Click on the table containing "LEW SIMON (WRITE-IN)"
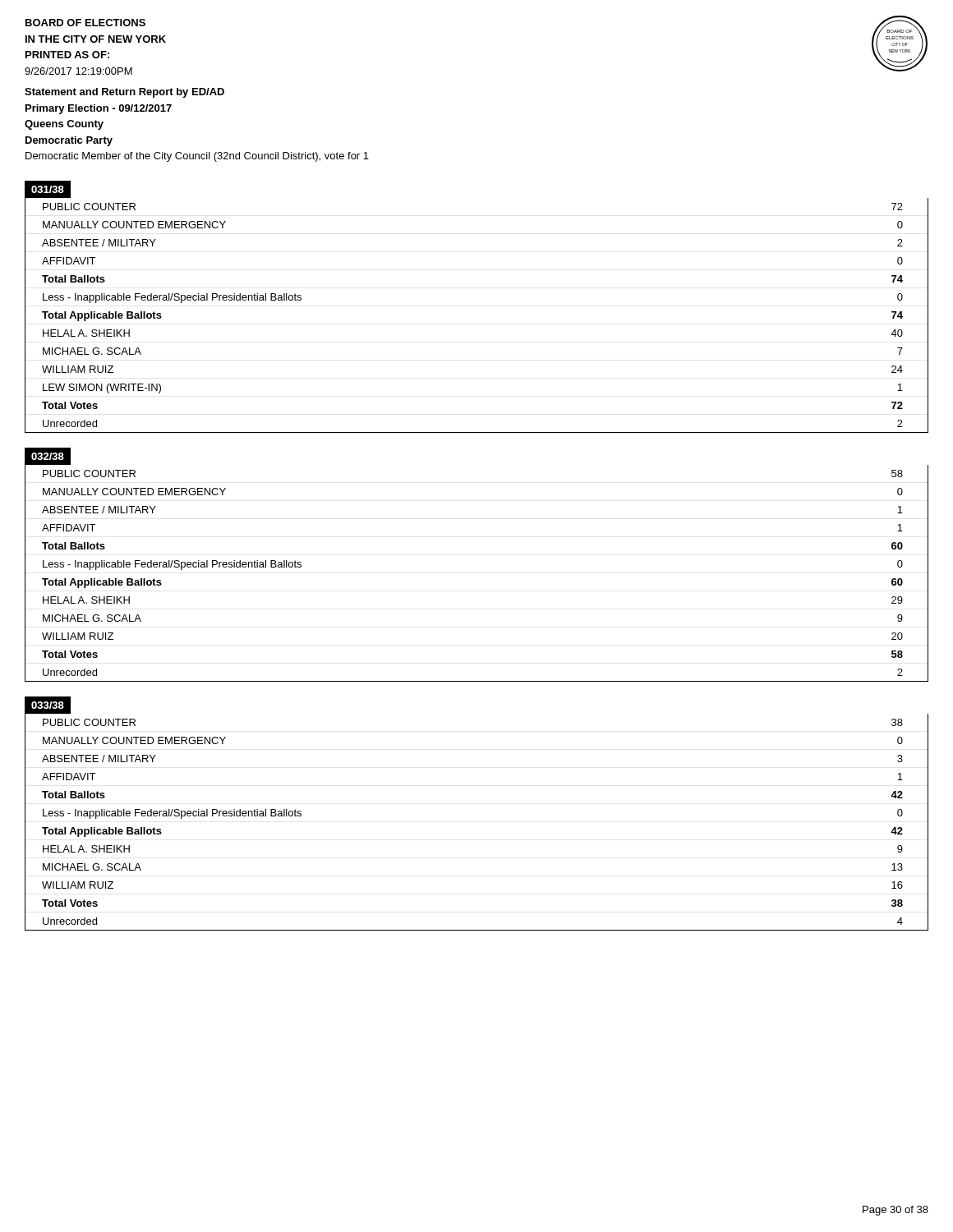 (476, 315)
